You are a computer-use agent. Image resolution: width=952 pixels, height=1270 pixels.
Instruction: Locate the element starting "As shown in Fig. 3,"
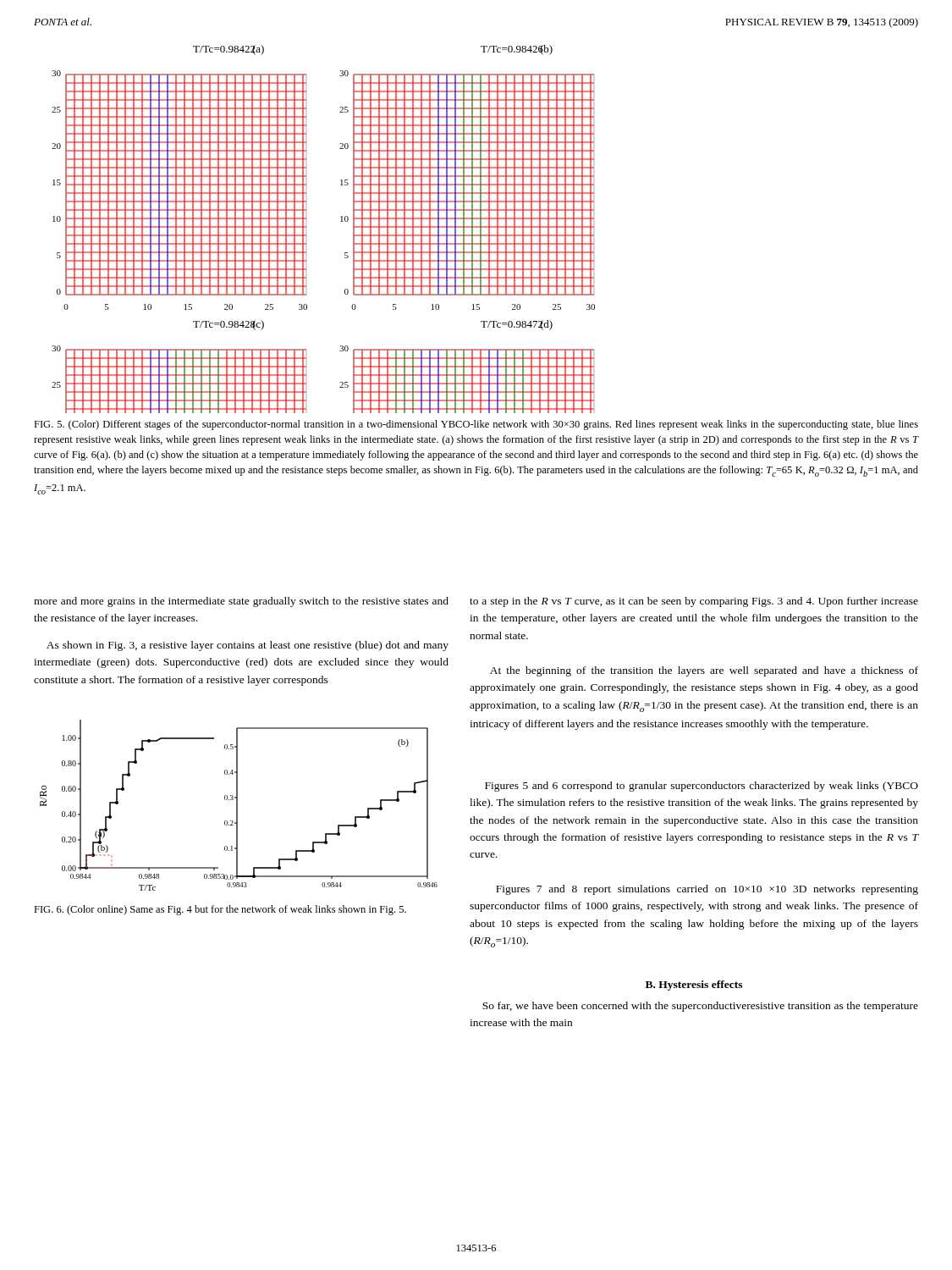pyautogui.click(x=241, y=662)
